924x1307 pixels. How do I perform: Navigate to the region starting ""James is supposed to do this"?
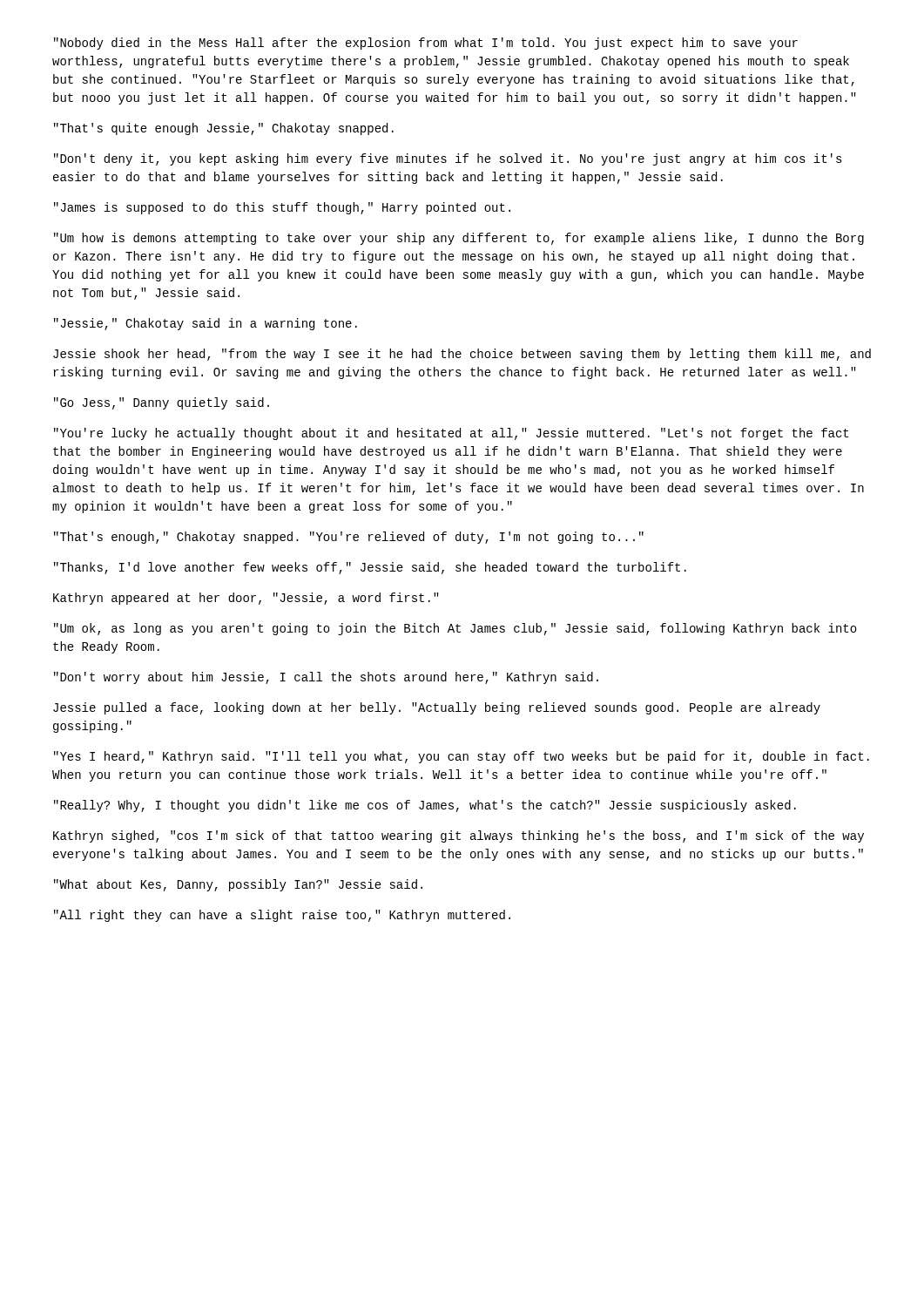click(283, 208)
